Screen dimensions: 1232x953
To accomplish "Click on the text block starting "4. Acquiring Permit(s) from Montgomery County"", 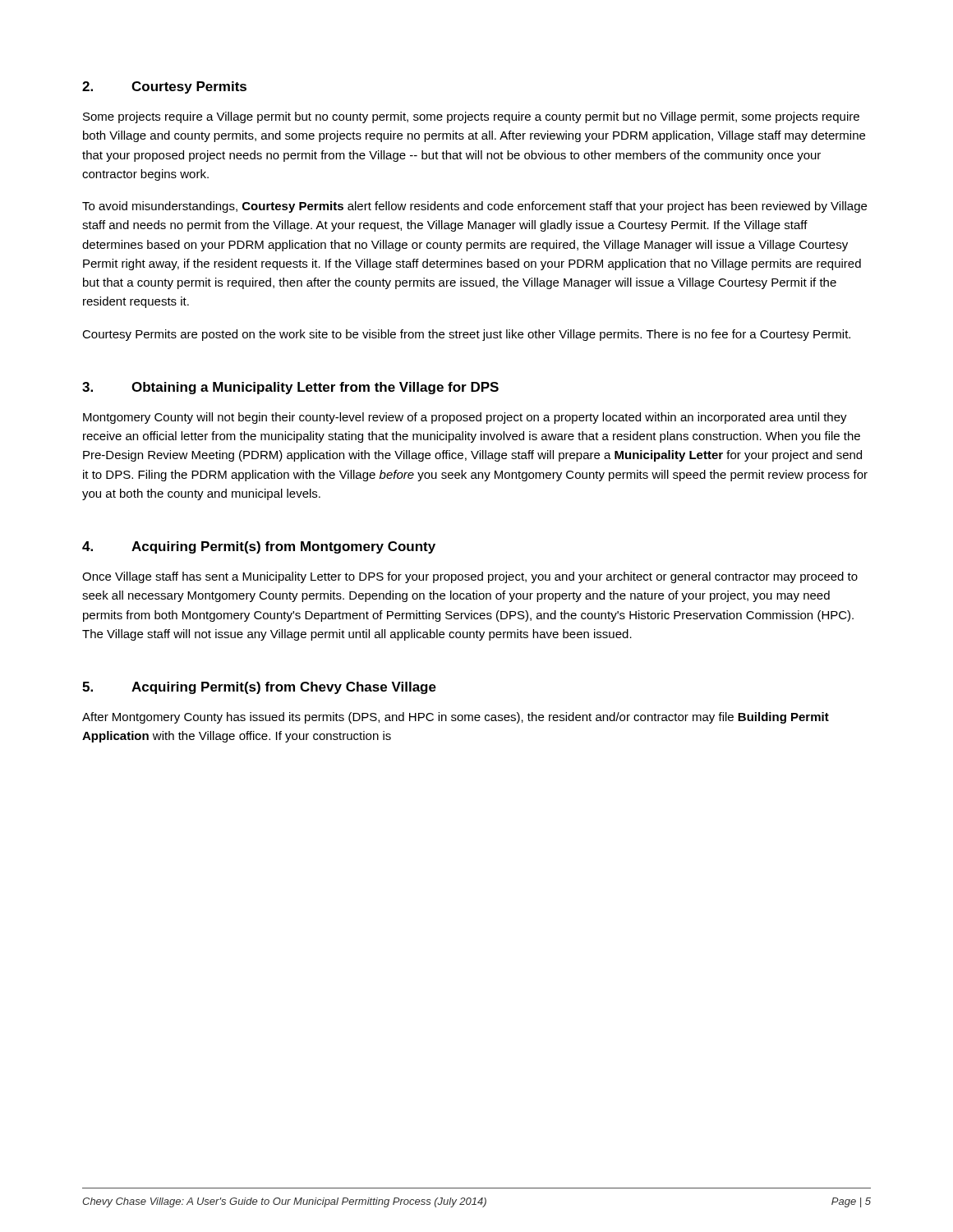I will click(x=259, y=547).
